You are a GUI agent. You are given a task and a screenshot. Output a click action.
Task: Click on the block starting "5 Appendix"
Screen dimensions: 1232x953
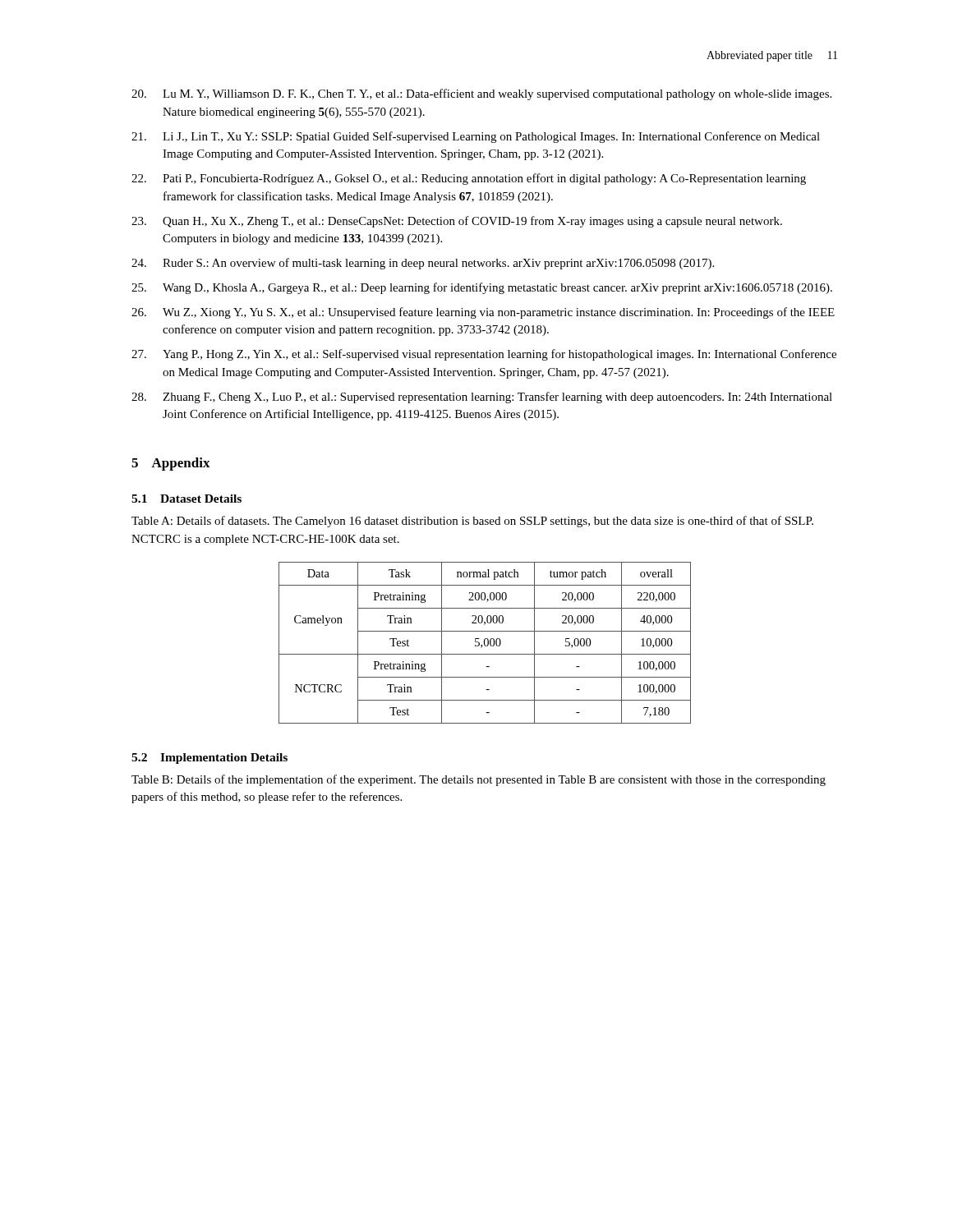171,463
